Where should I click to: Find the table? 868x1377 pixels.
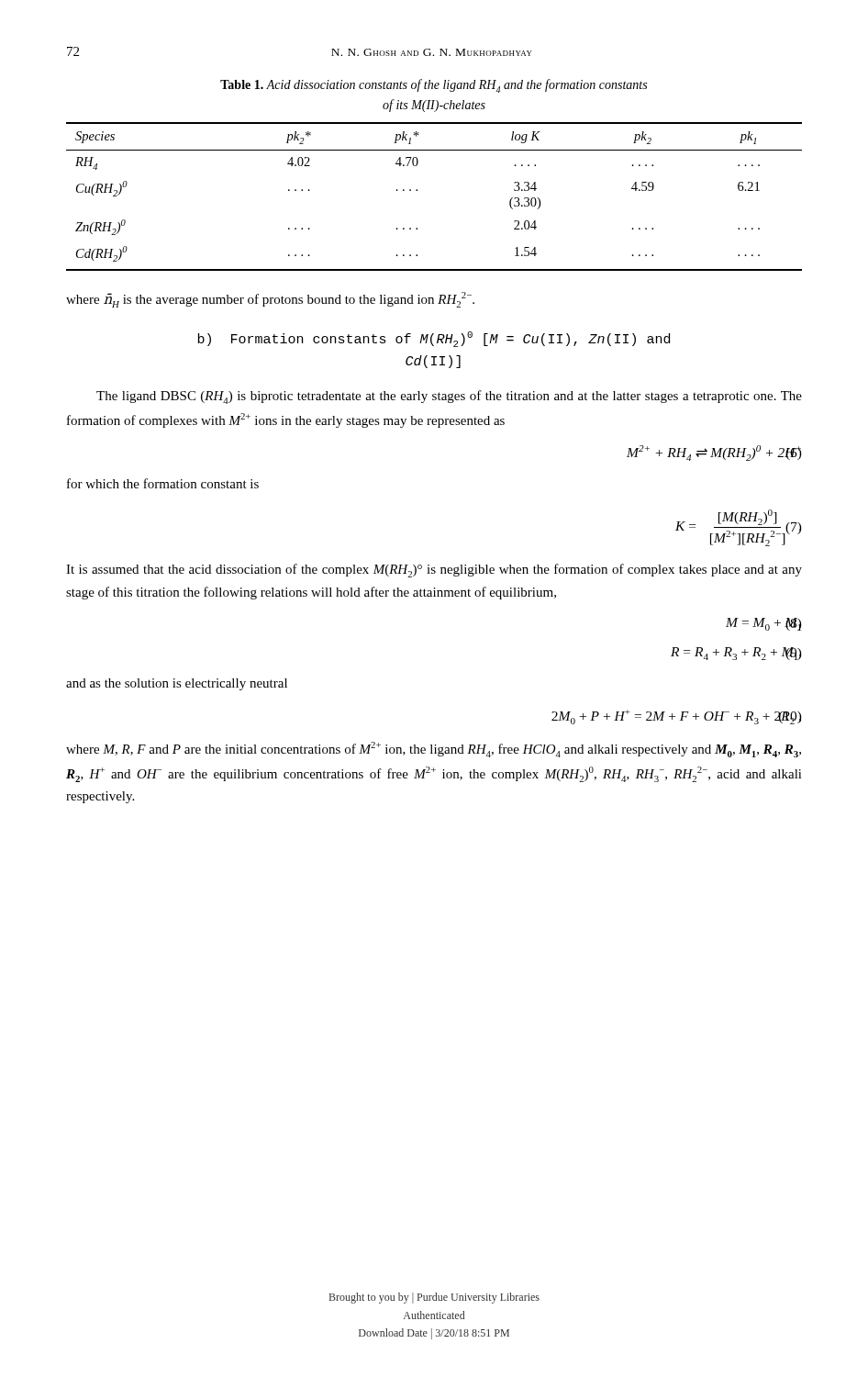434,196
